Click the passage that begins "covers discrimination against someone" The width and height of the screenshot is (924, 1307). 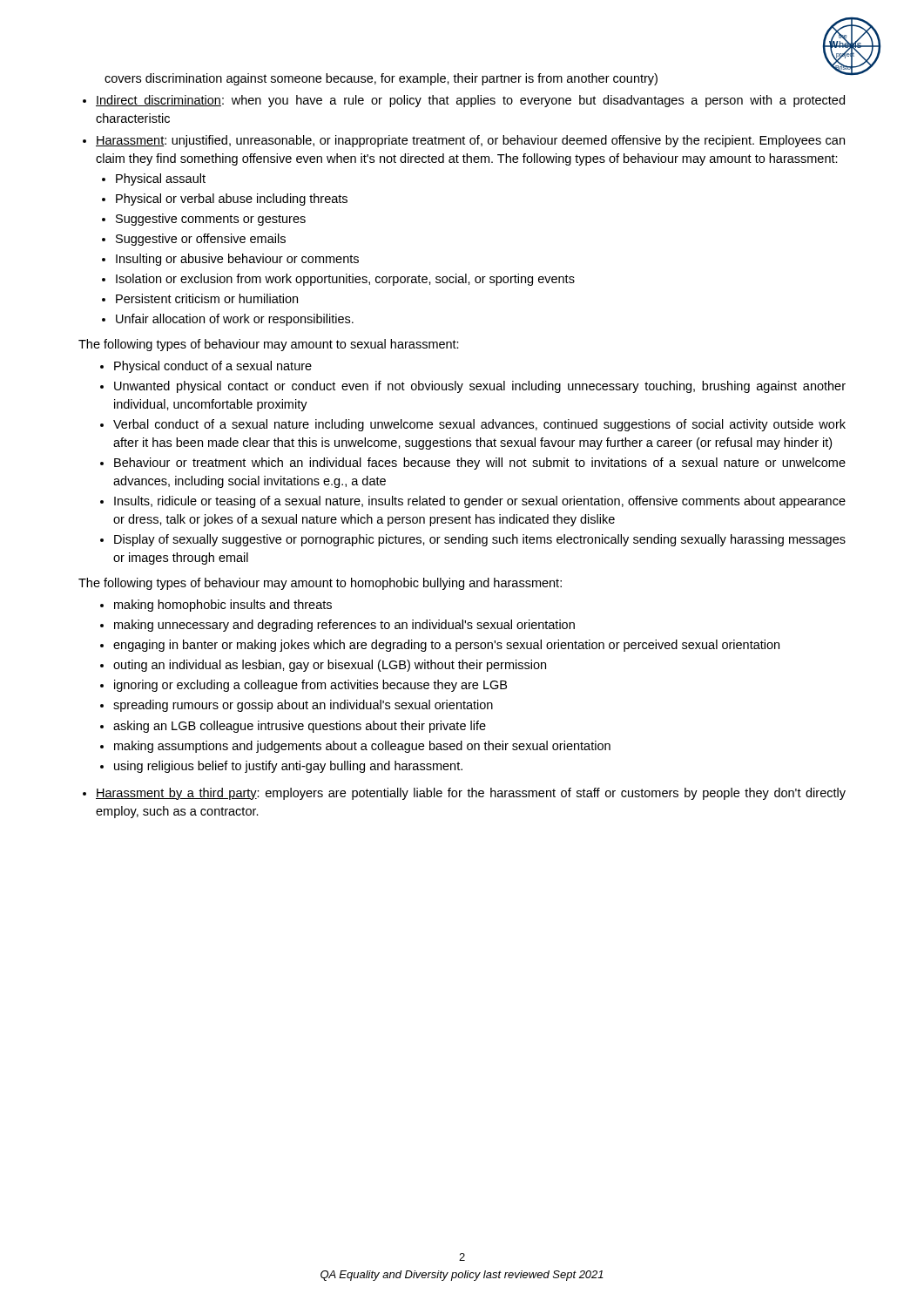[x=381, y=78]
